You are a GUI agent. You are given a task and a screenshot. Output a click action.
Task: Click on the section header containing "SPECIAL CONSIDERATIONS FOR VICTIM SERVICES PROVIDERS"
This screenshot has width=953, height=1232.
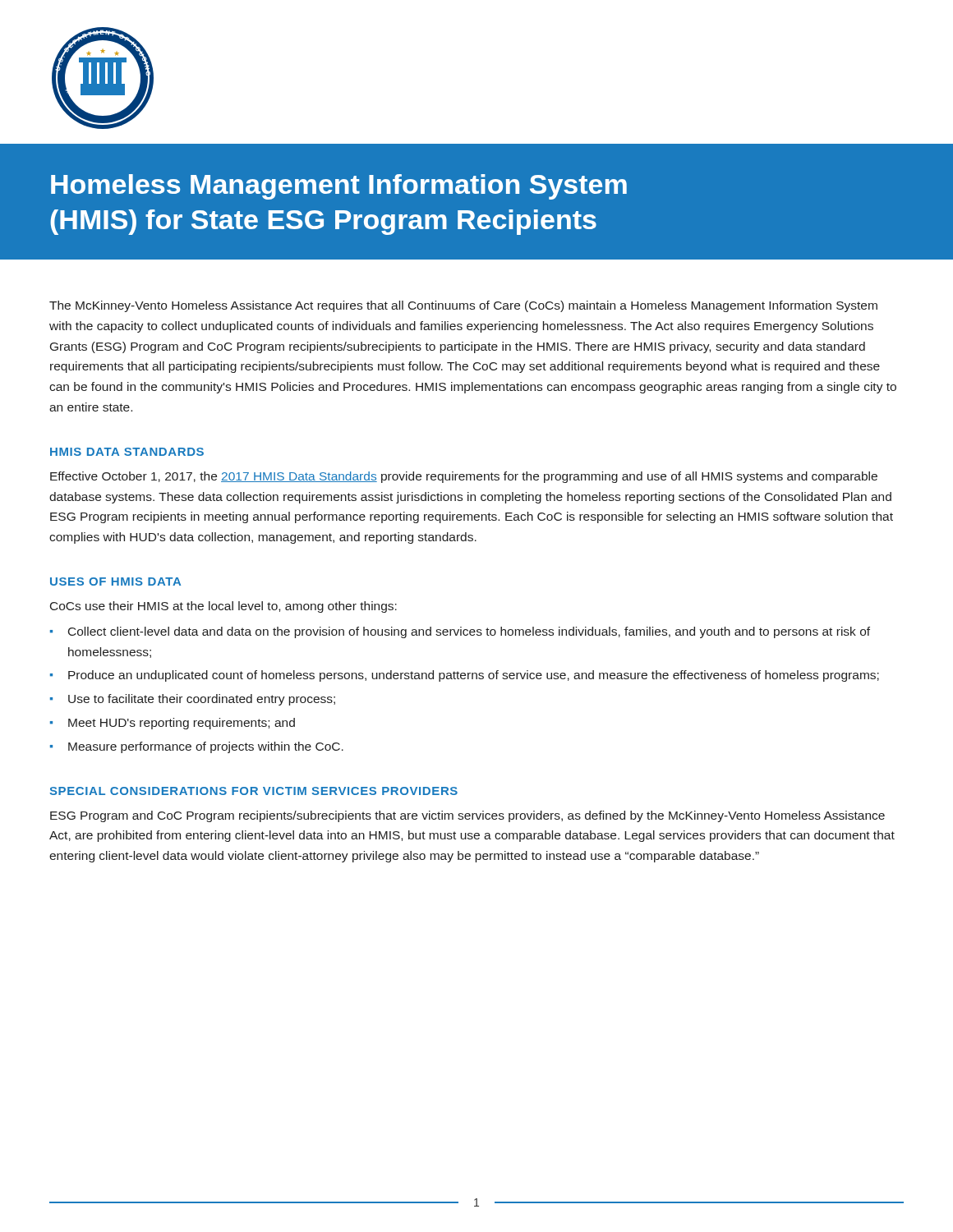254,790
